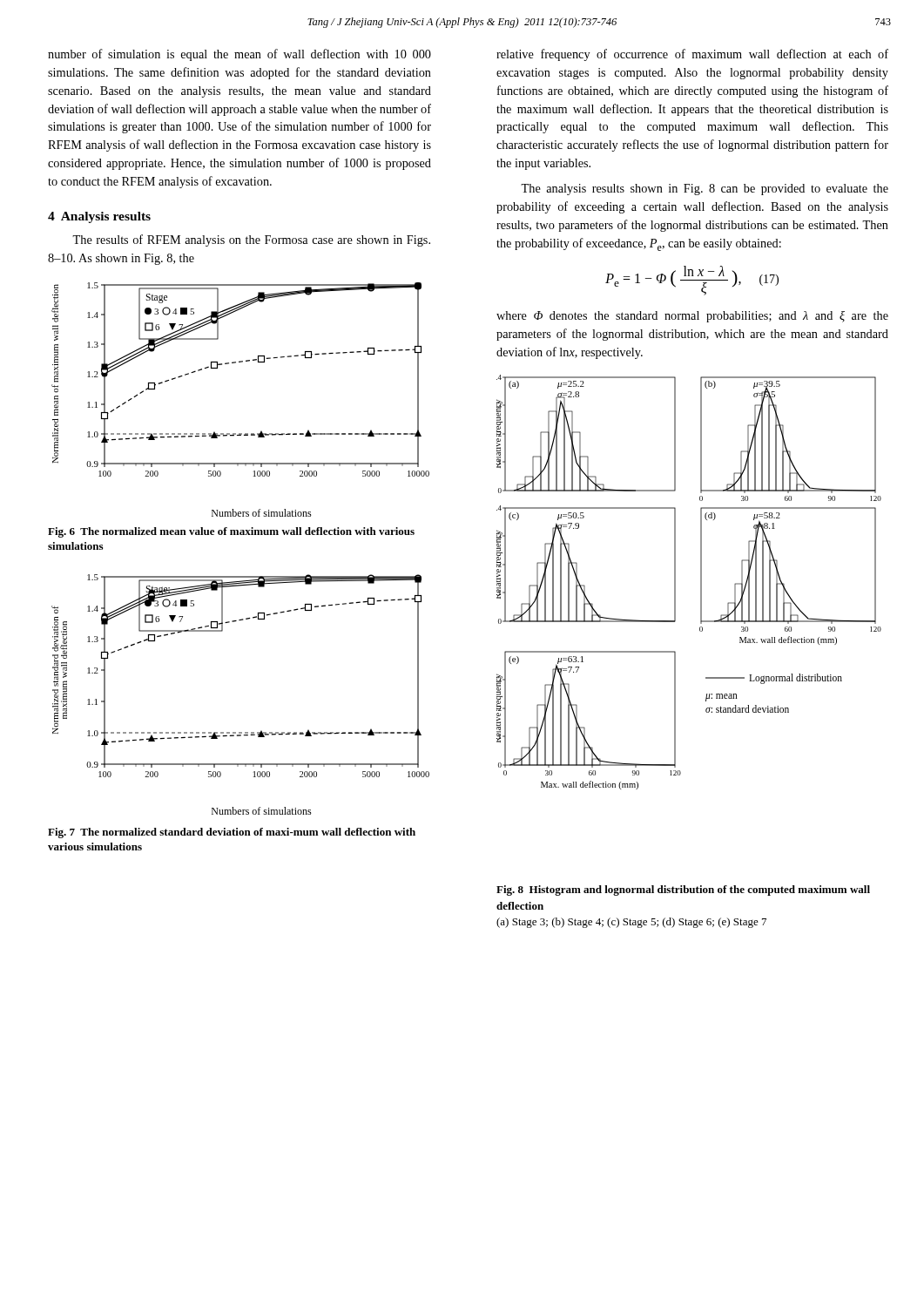Click on the text block that reads "relative frequency of occurrence of"
Viewport: 924px width, 1307px height.
[x=692, y=109]
